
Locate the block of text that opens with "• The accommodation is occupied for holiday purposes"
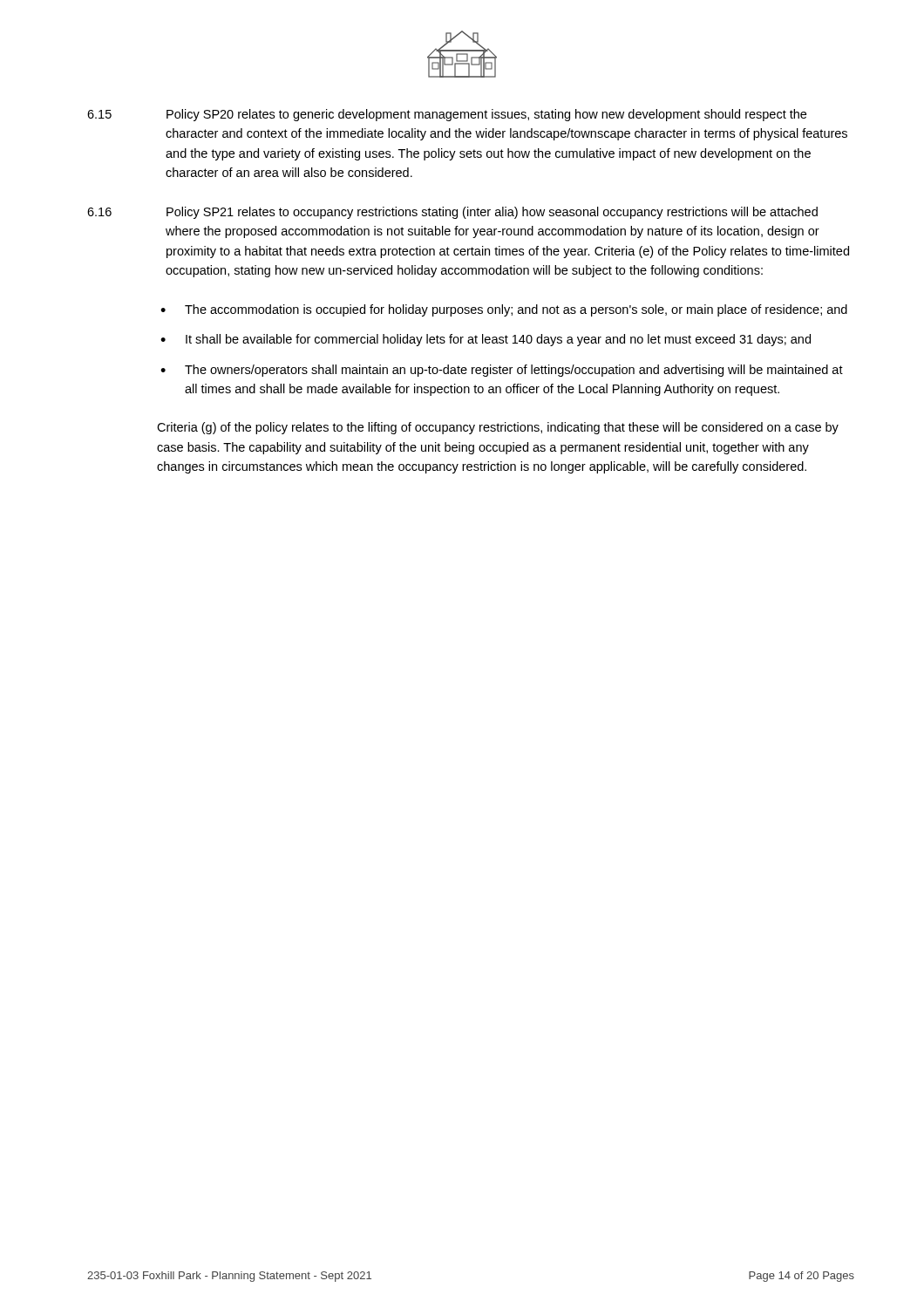pyautogui.click(x=506, y=310)
